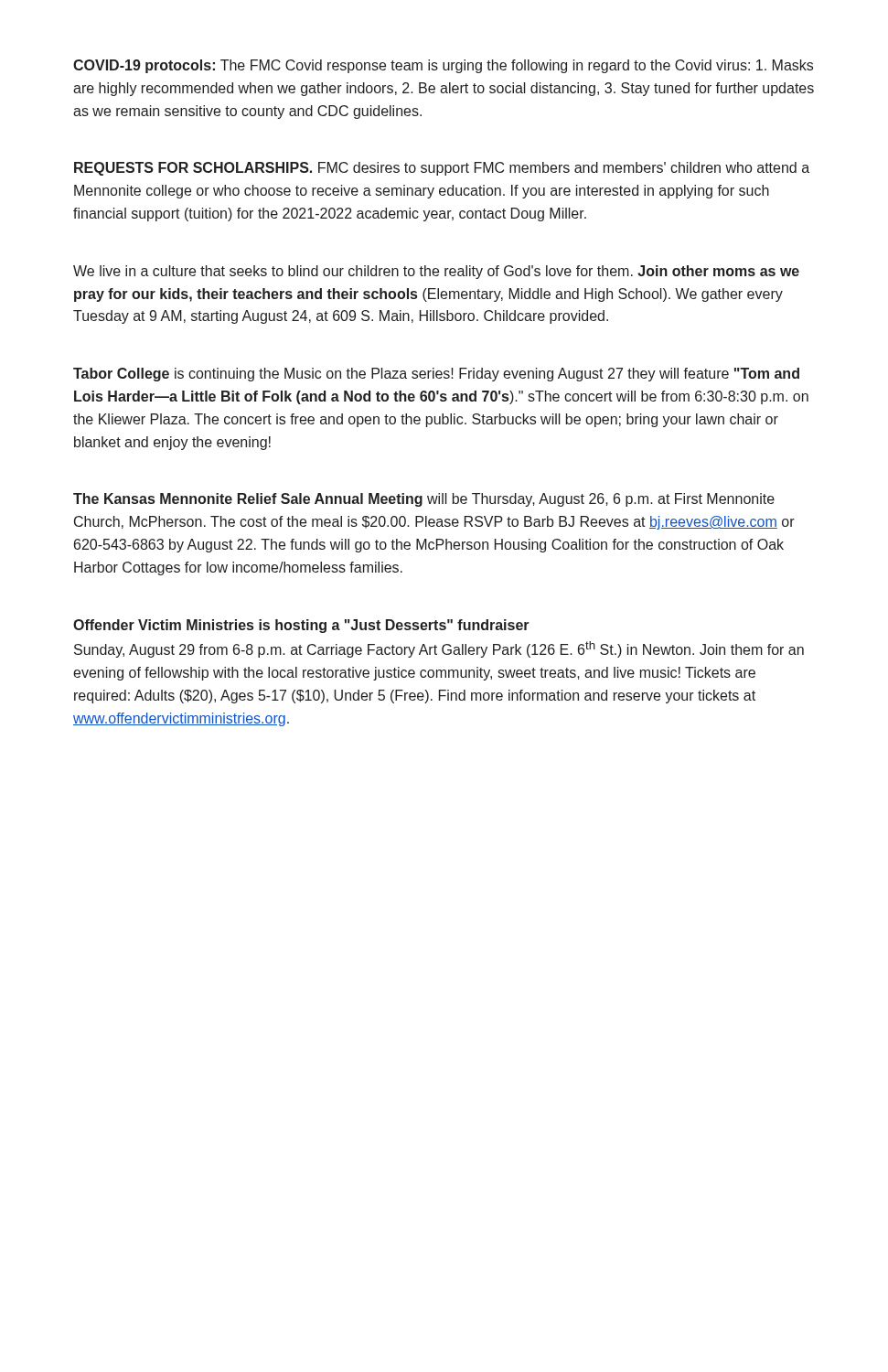This screenshot has height=1372, width=888.
Task: Point to the block beginning "REQUESTS FOR SCHOLARSHIPS. FMC desires to"
Action: pos(441,191)
